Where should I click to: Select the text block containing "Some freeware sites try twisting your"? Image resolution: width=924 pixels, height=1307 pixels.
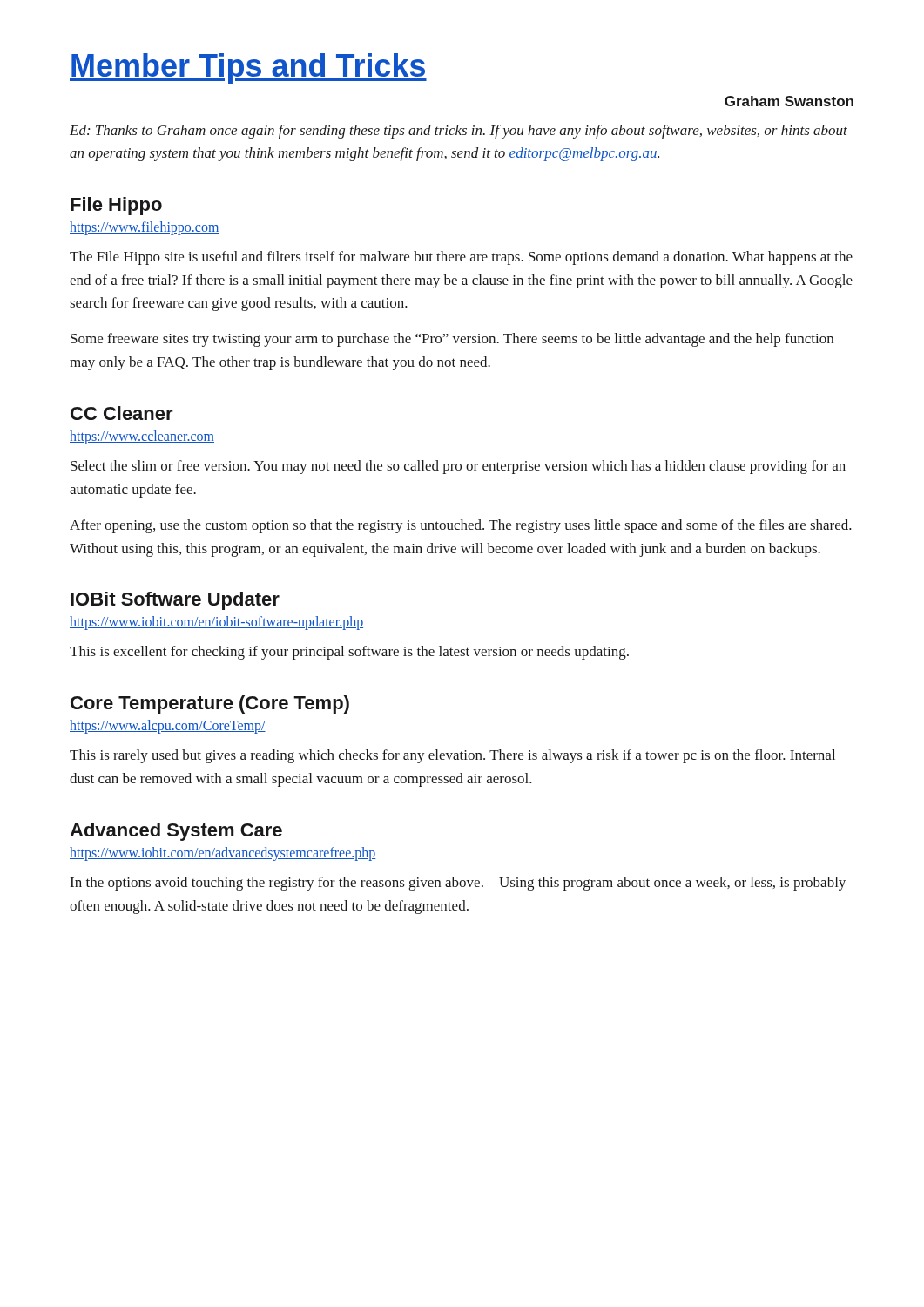point(452,350)
